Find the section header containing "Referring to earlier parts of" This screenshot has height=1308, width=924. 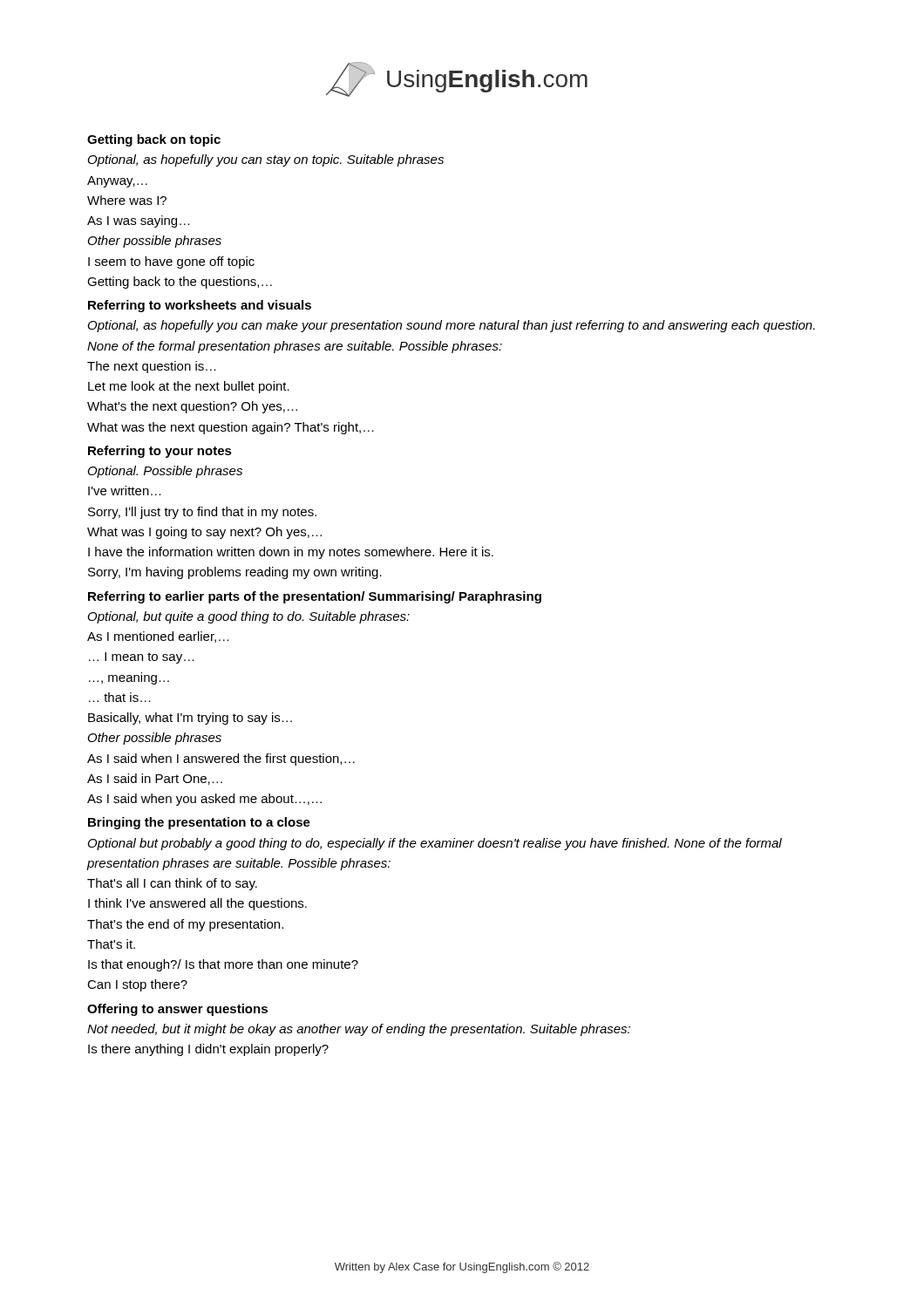315,596
